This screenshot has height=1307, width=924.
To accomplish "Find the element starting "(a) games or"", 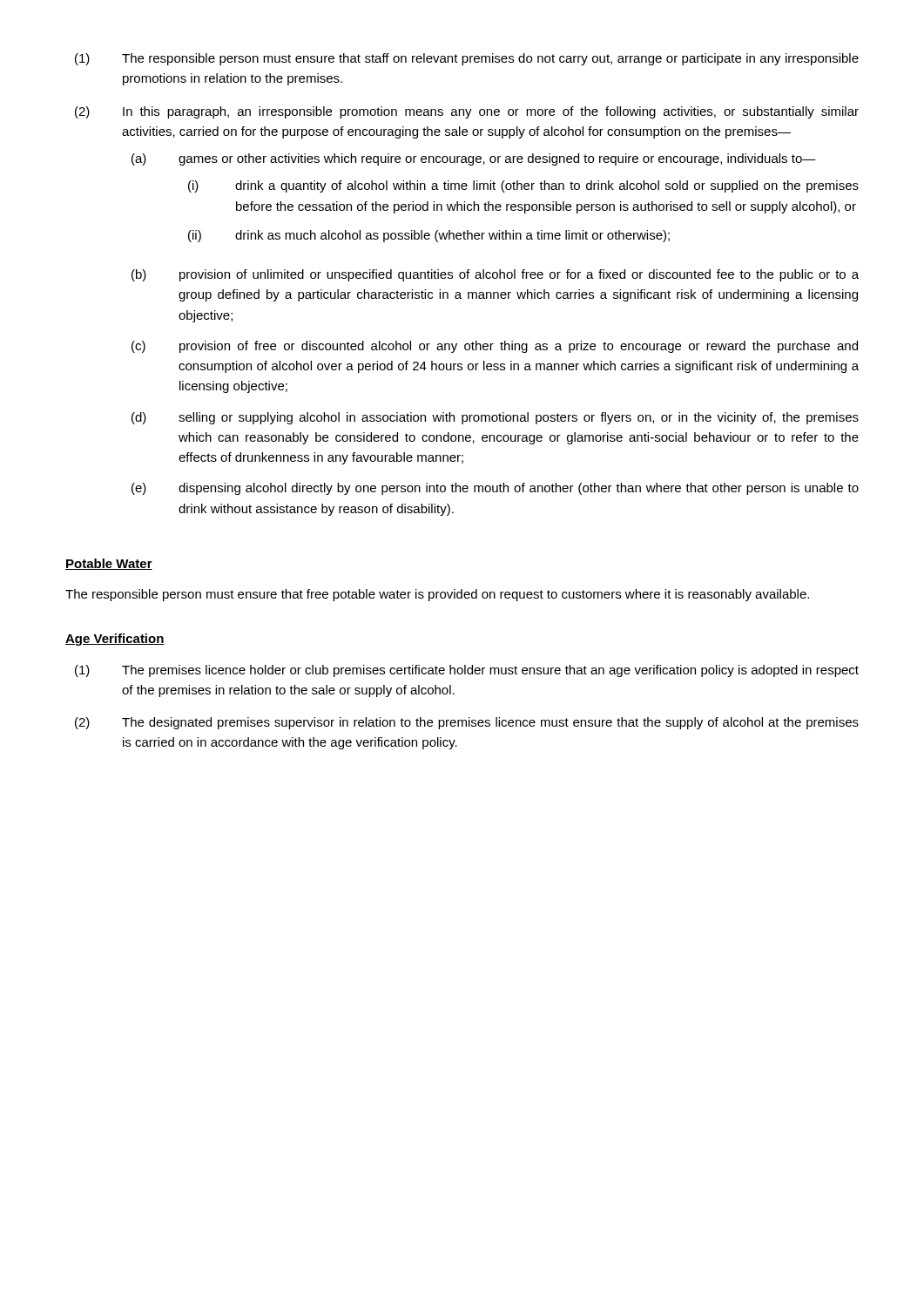I will (490, 201).
